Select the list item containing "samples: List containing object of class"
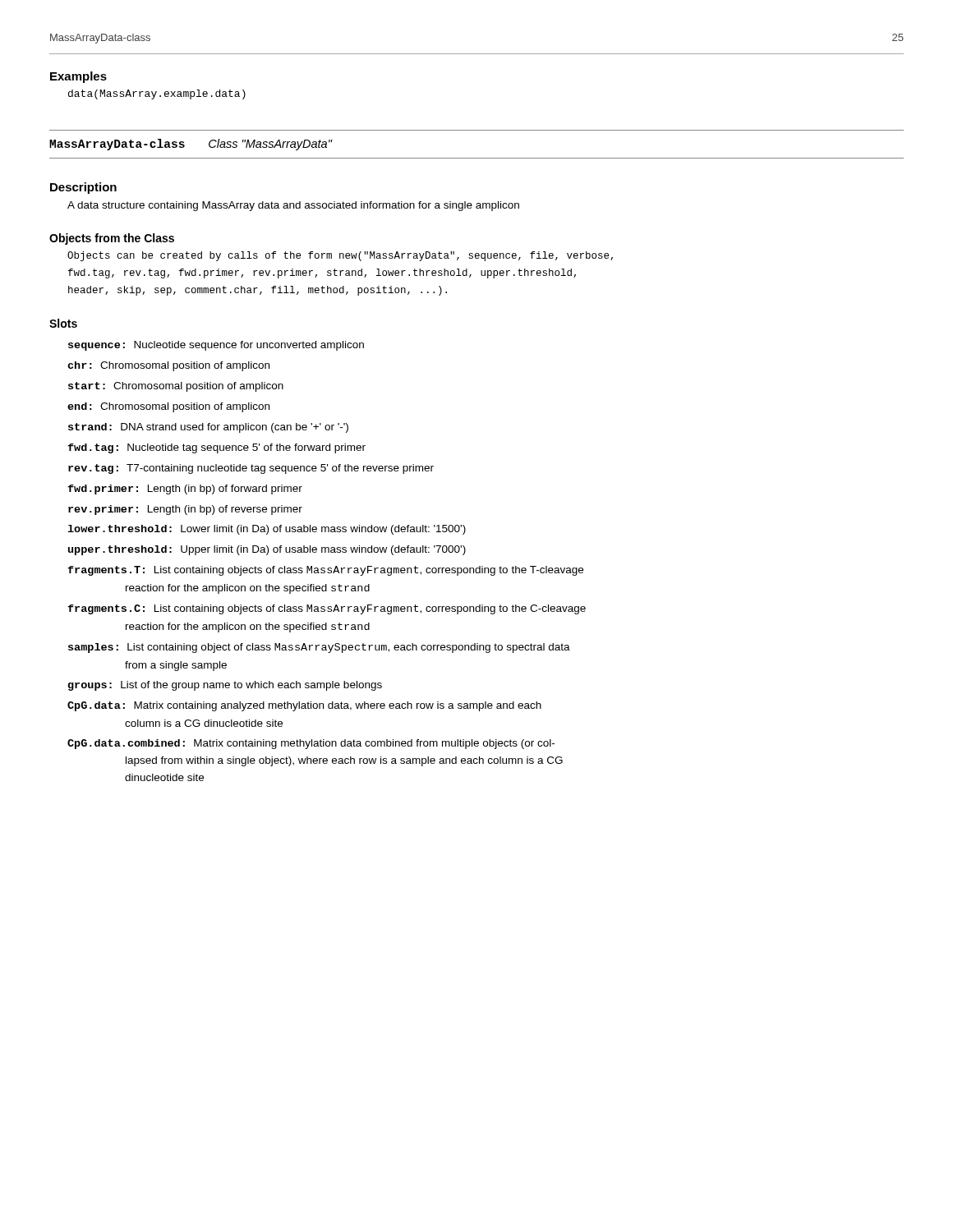 (x=486, y=657)
